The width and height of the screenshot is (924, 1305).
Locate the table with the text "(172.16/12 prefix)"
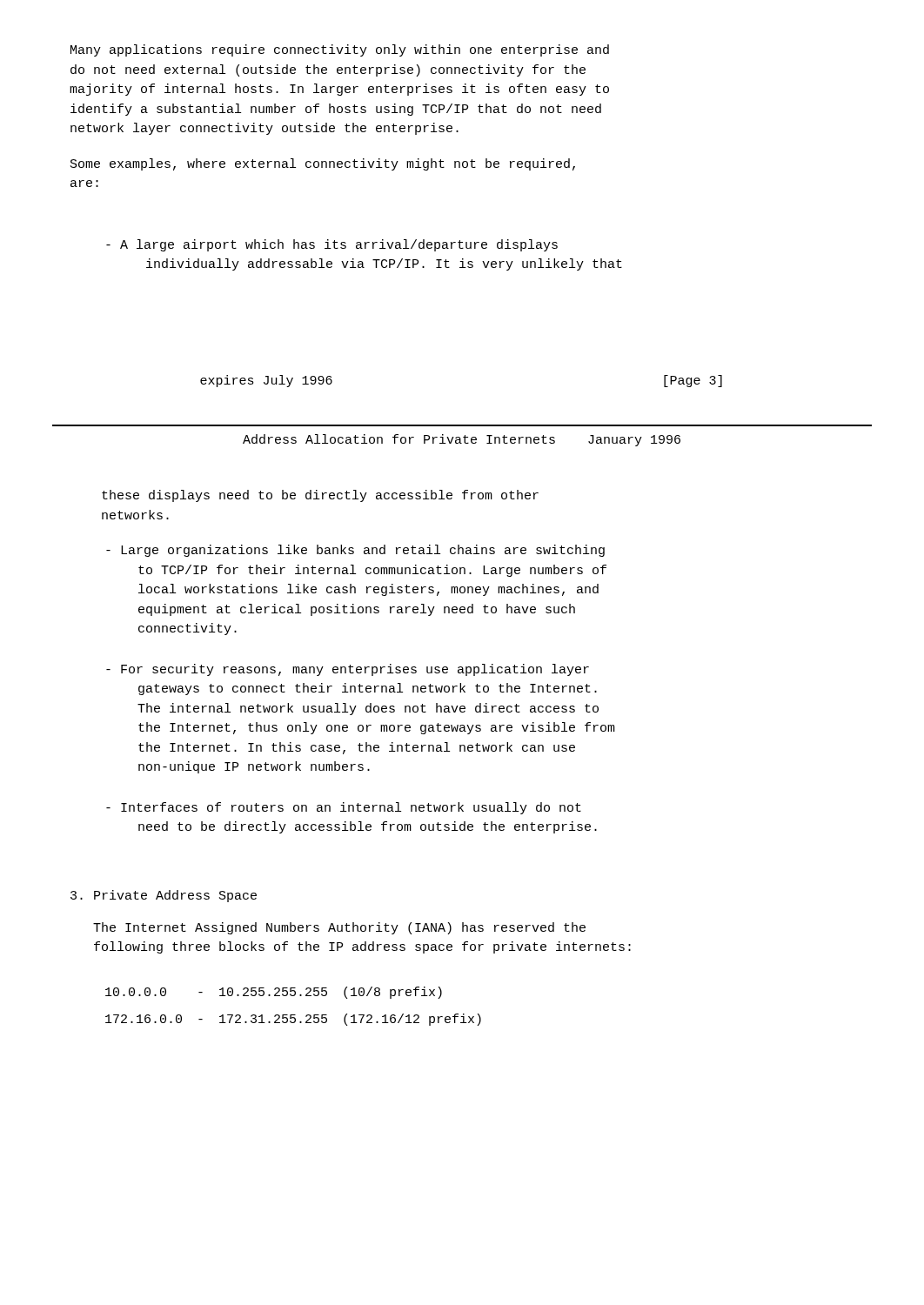coord(462,1006)
